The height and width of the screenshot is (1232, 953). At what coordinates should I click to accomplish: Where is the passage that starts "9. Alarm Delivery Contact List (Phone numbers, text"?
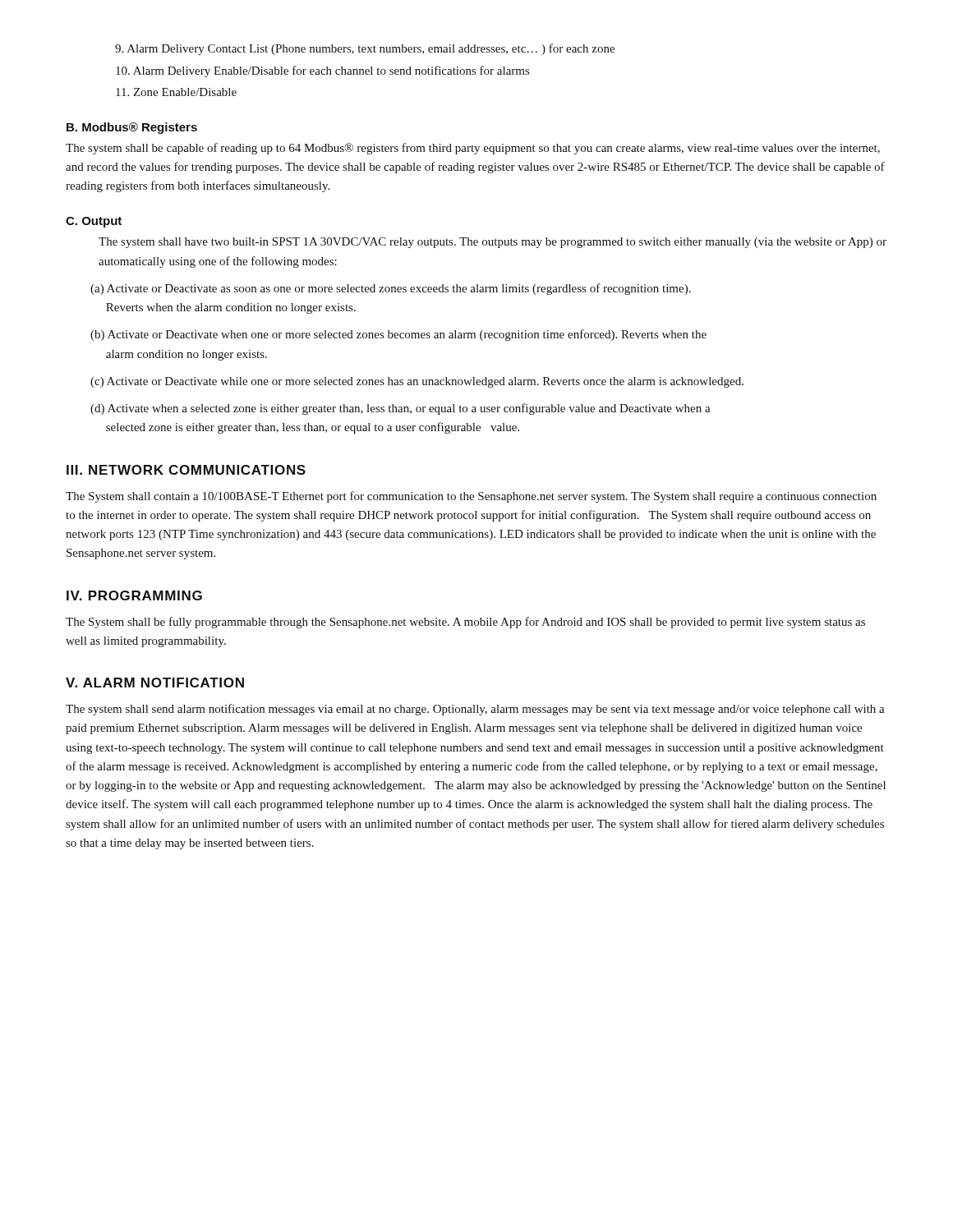(x=365, y=48)
